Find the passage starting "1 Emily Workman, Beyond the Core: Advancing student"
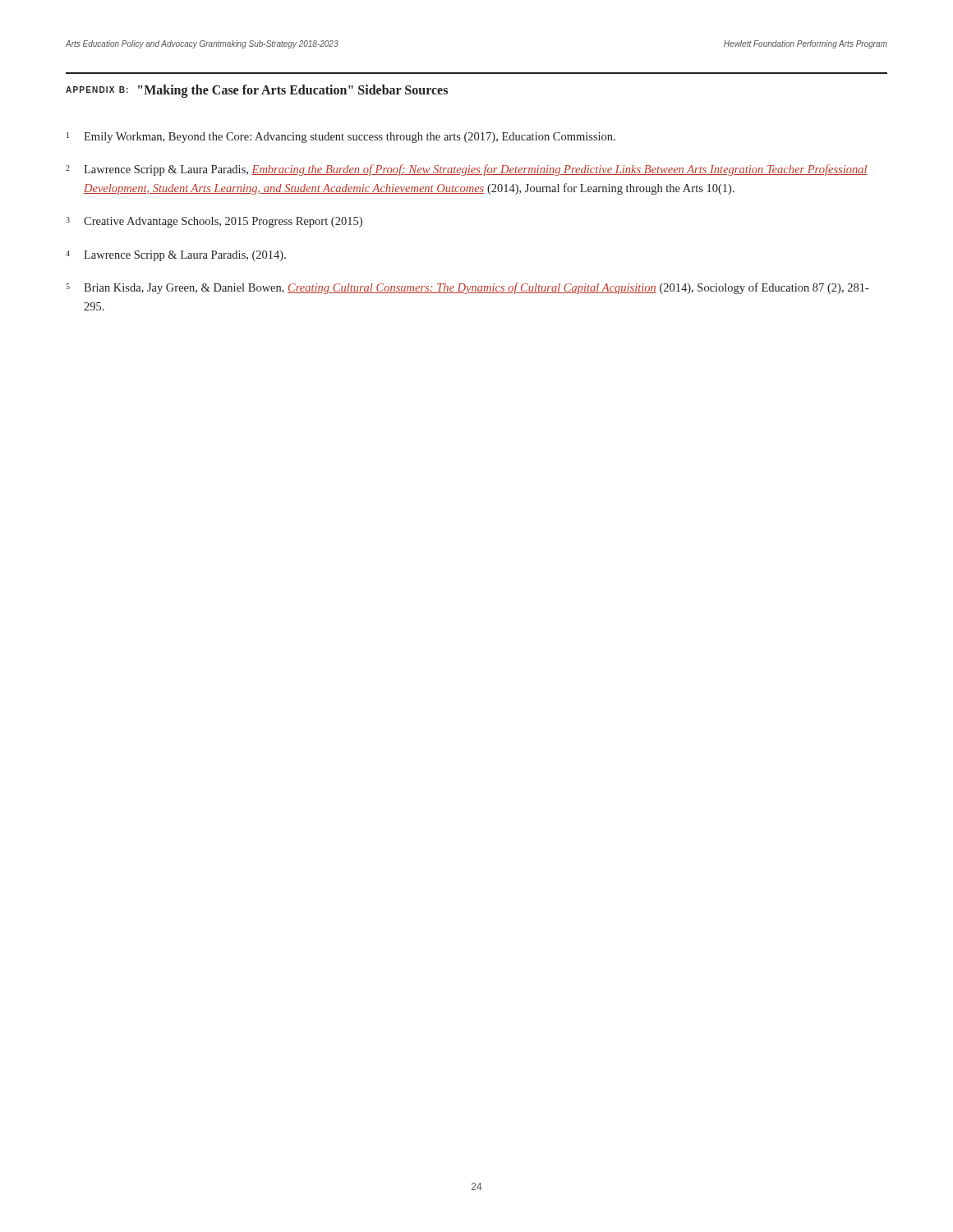 click(341, 136)
